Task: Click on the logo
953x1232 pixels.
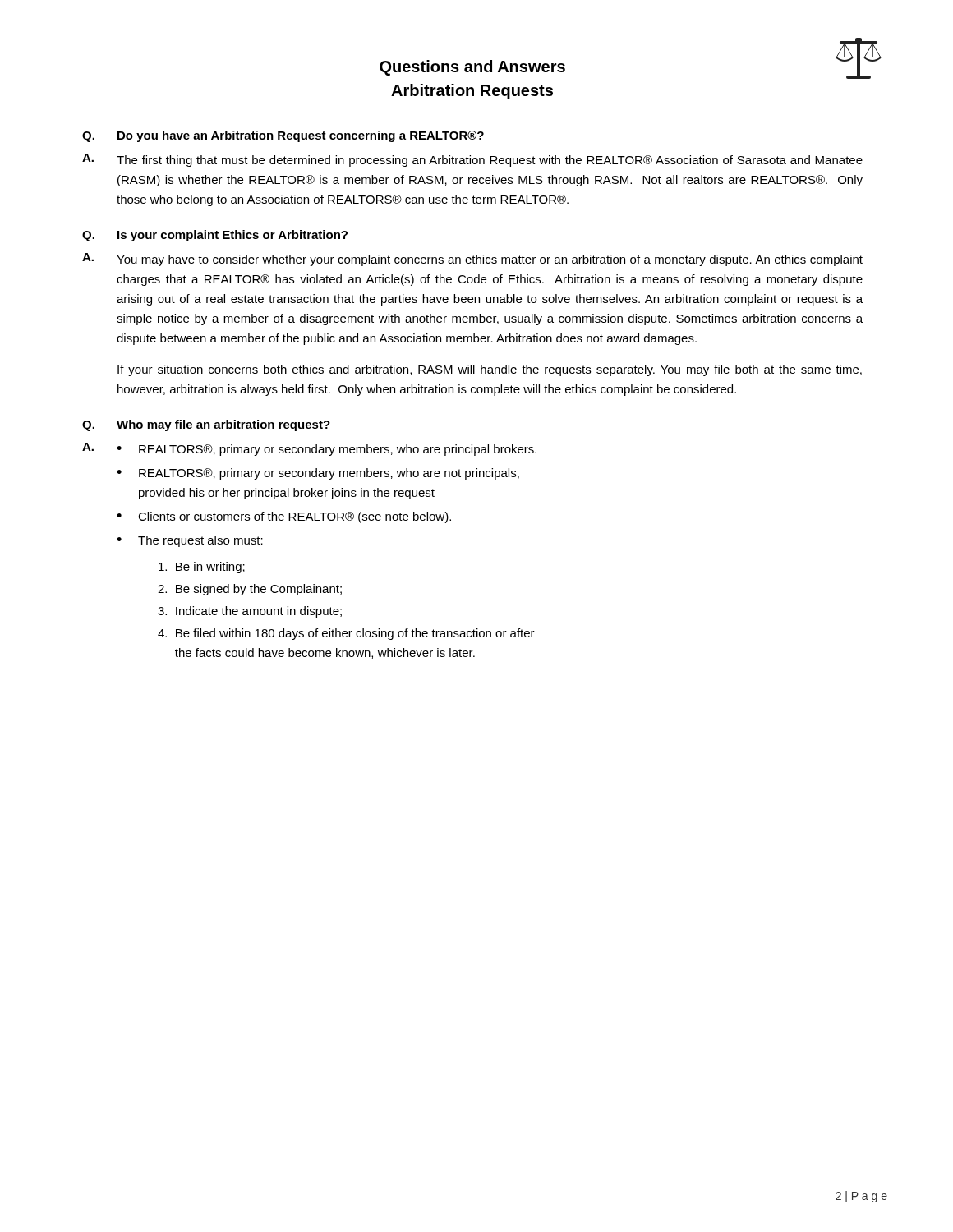Action: click(859, 59)
